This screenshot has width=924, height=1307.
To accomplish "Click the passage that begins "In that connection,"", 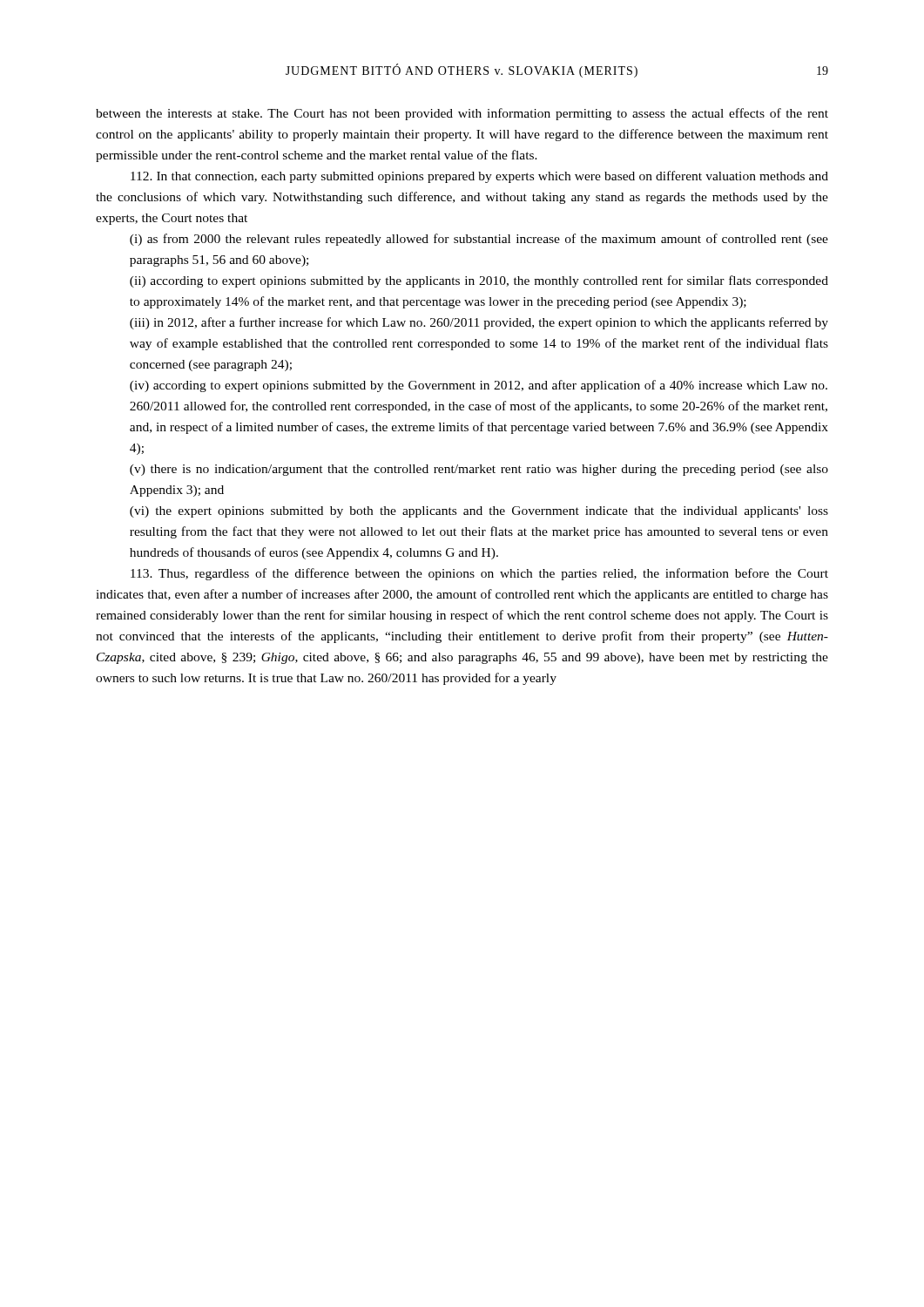I will pyautogui.click(x=462, y=197).
